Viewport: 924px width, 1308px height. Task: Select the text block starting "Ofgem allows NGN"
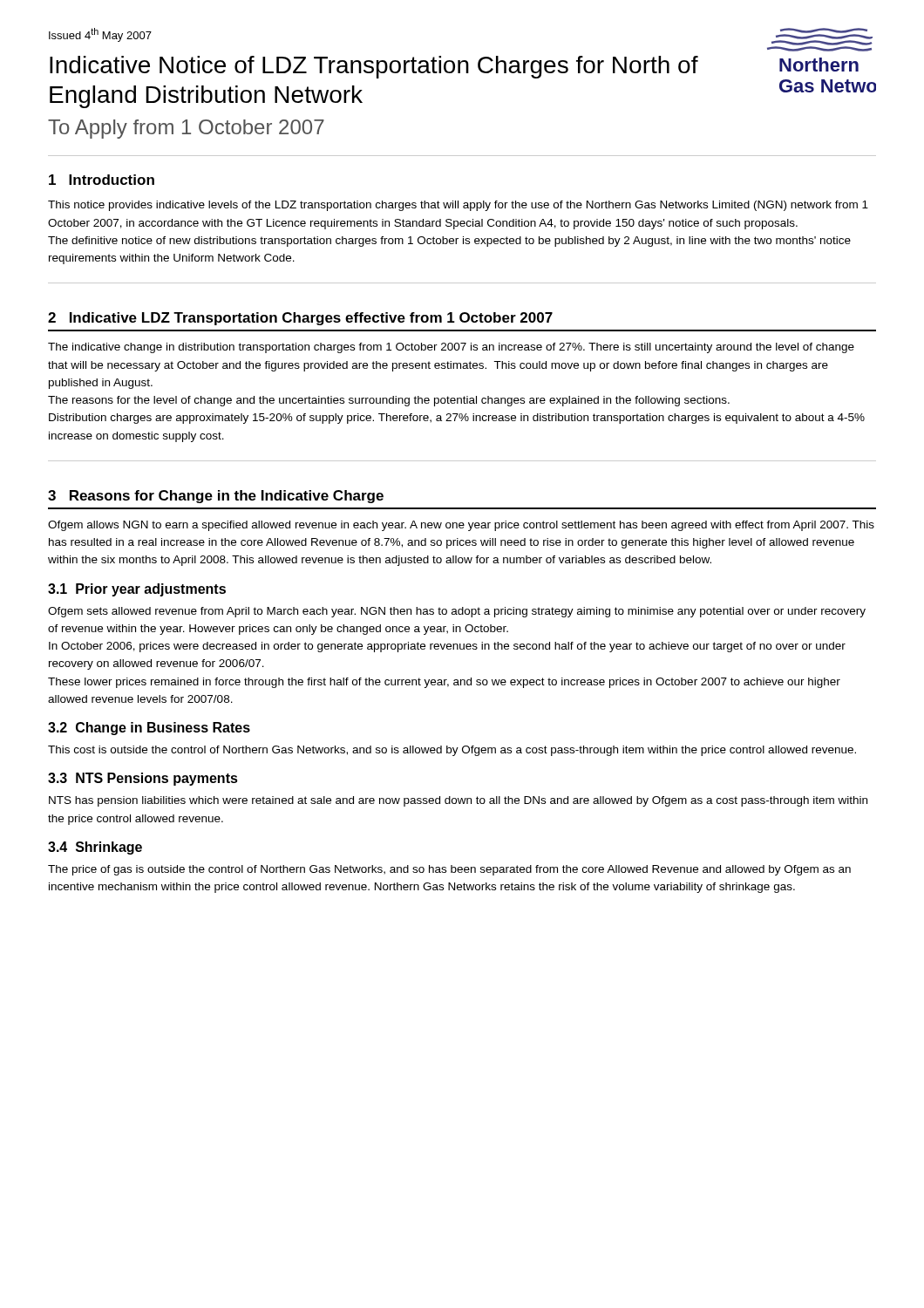[461, 542]
